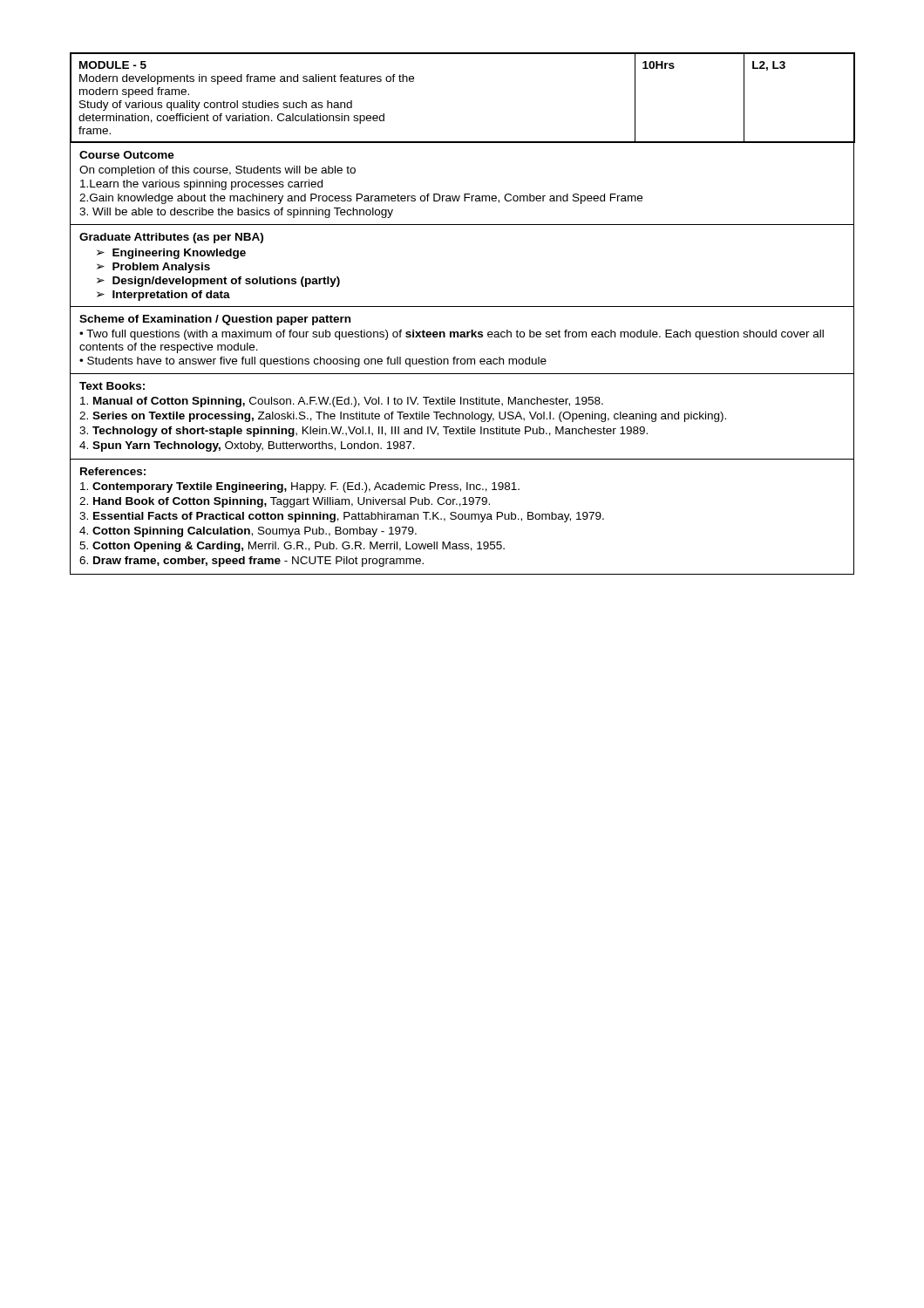The width and height of the screenshot is (924, 1308).
Task: Click the passage that begins "• Two full questions (with a maximum"
Action: tap(462, 347)
